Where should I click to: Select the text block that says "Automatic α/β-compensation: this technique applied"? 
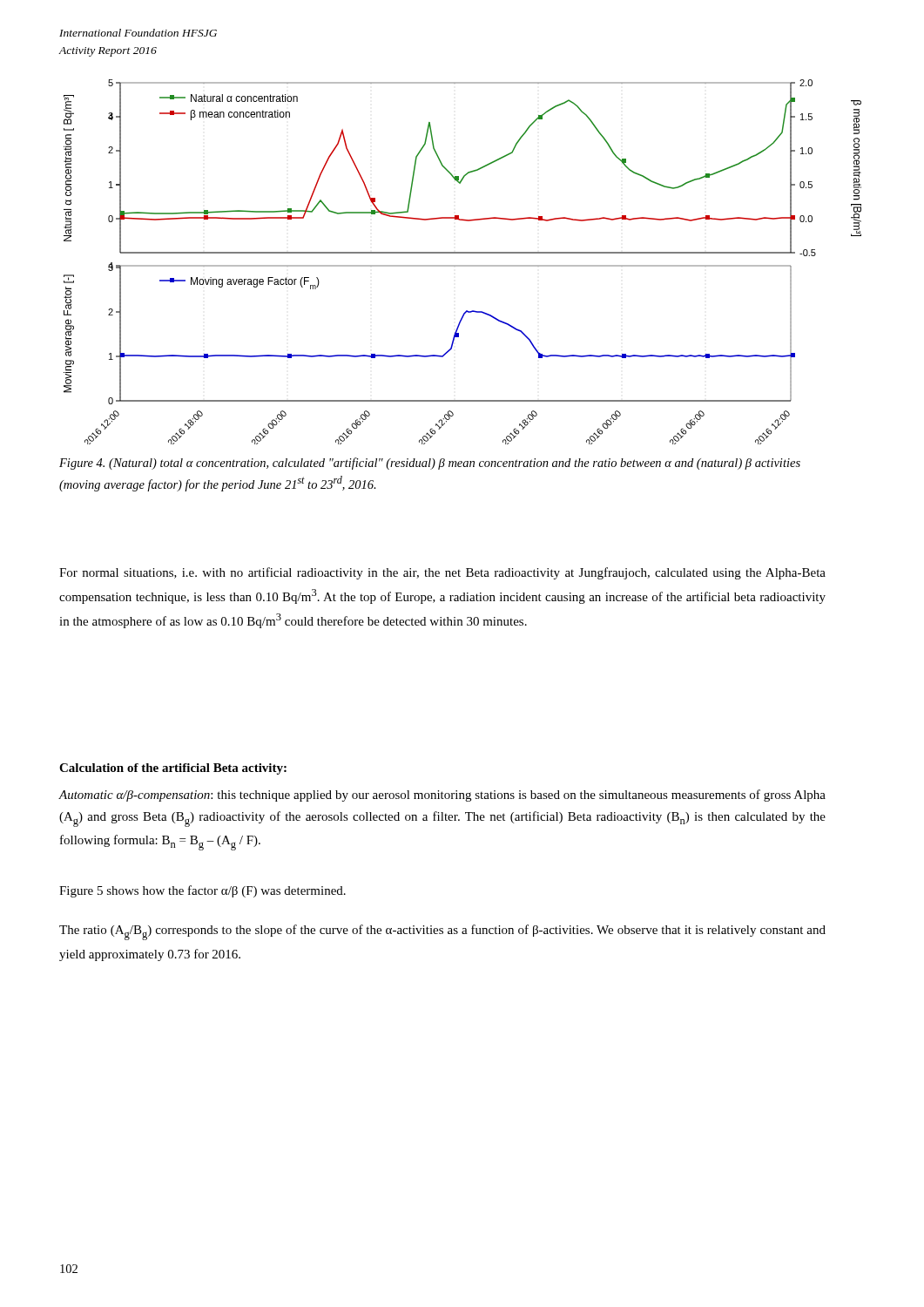[442, 819]
